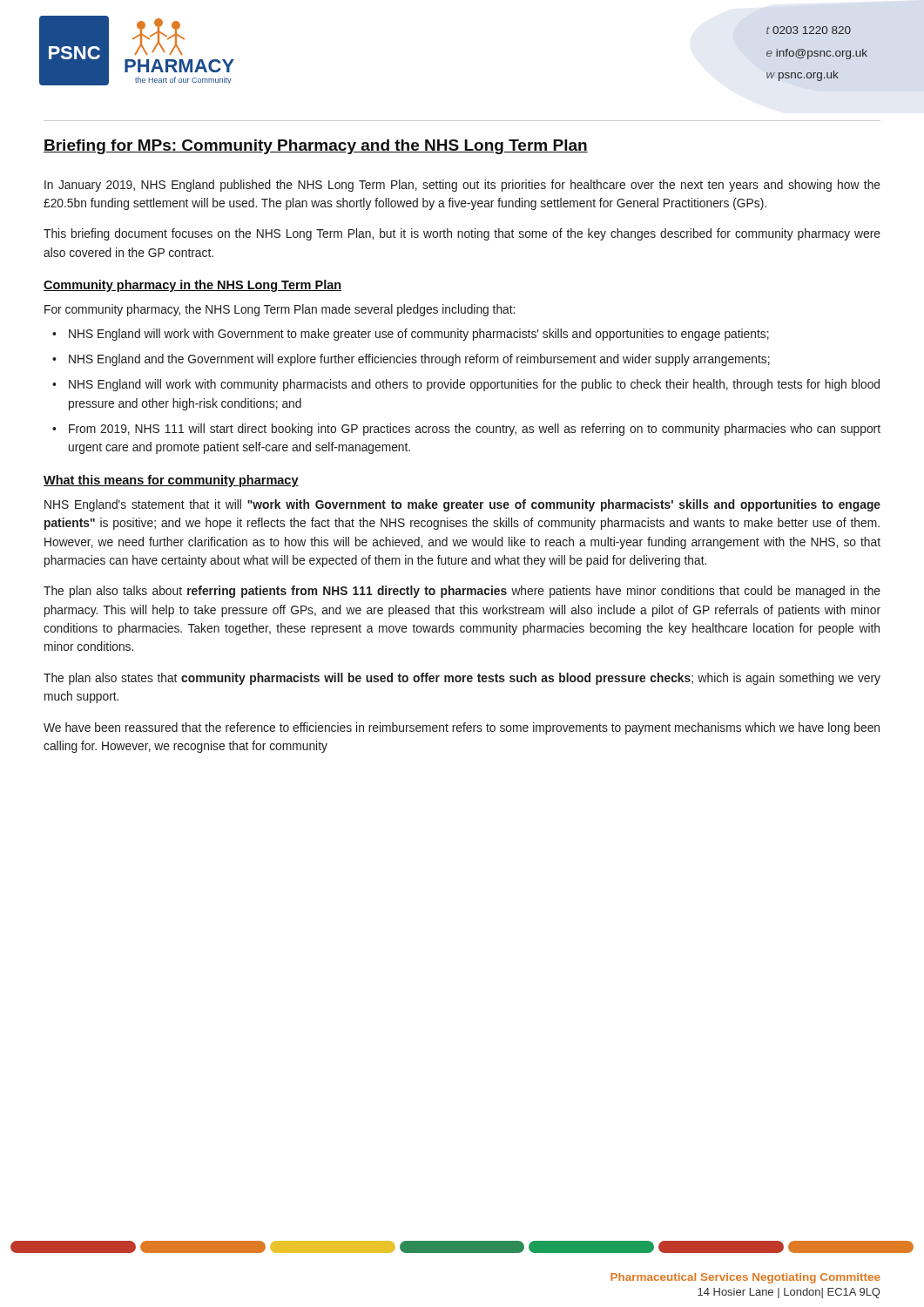Click the passage that begins "For community pharmacy, the NHS Long"
Screen dimensions: 1307x924
(280, 310)
